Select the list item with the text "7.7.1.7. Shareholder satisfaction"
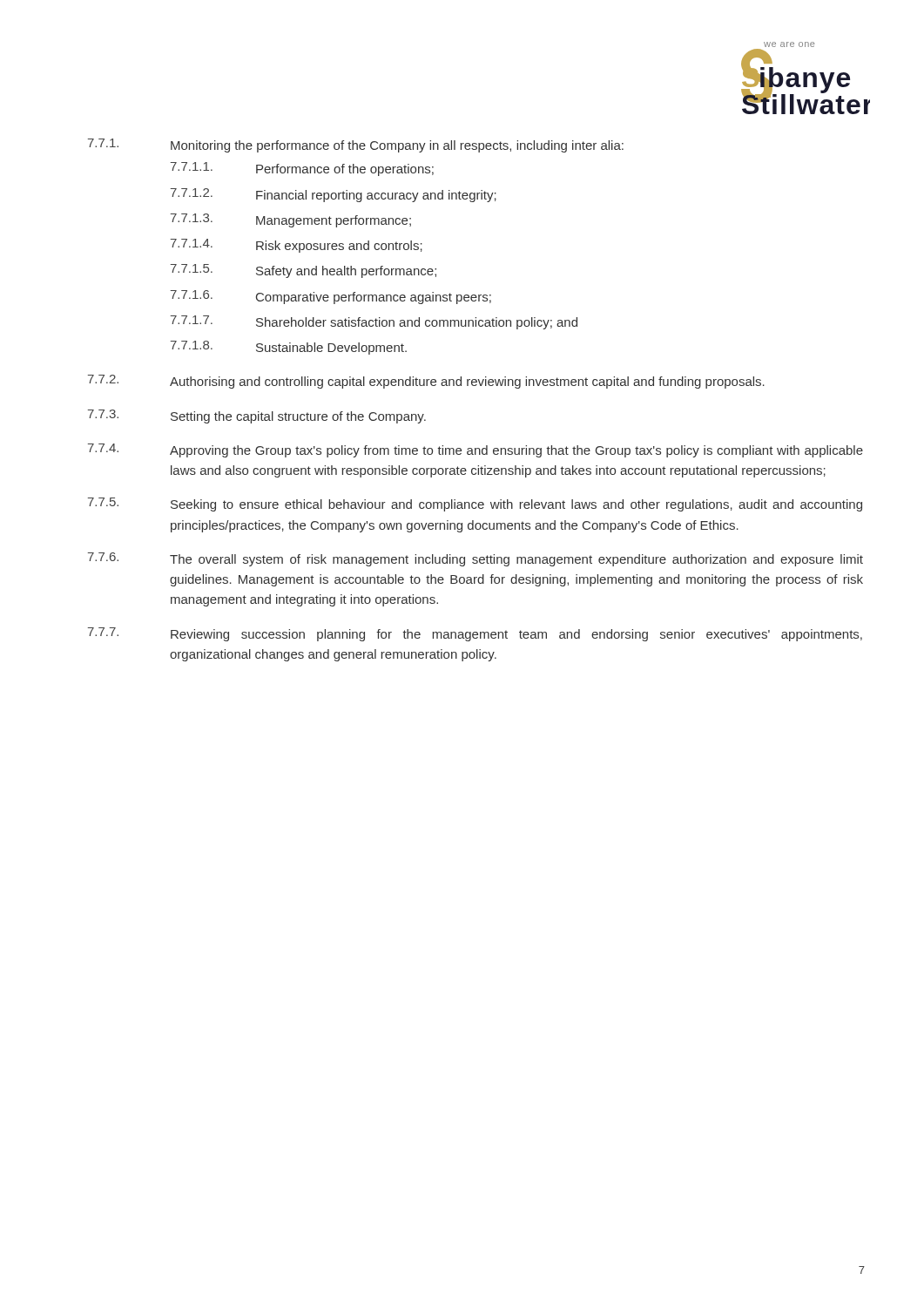Viewport: 924px width, 1307px height. pyautogui.click(x=516, y=322)
